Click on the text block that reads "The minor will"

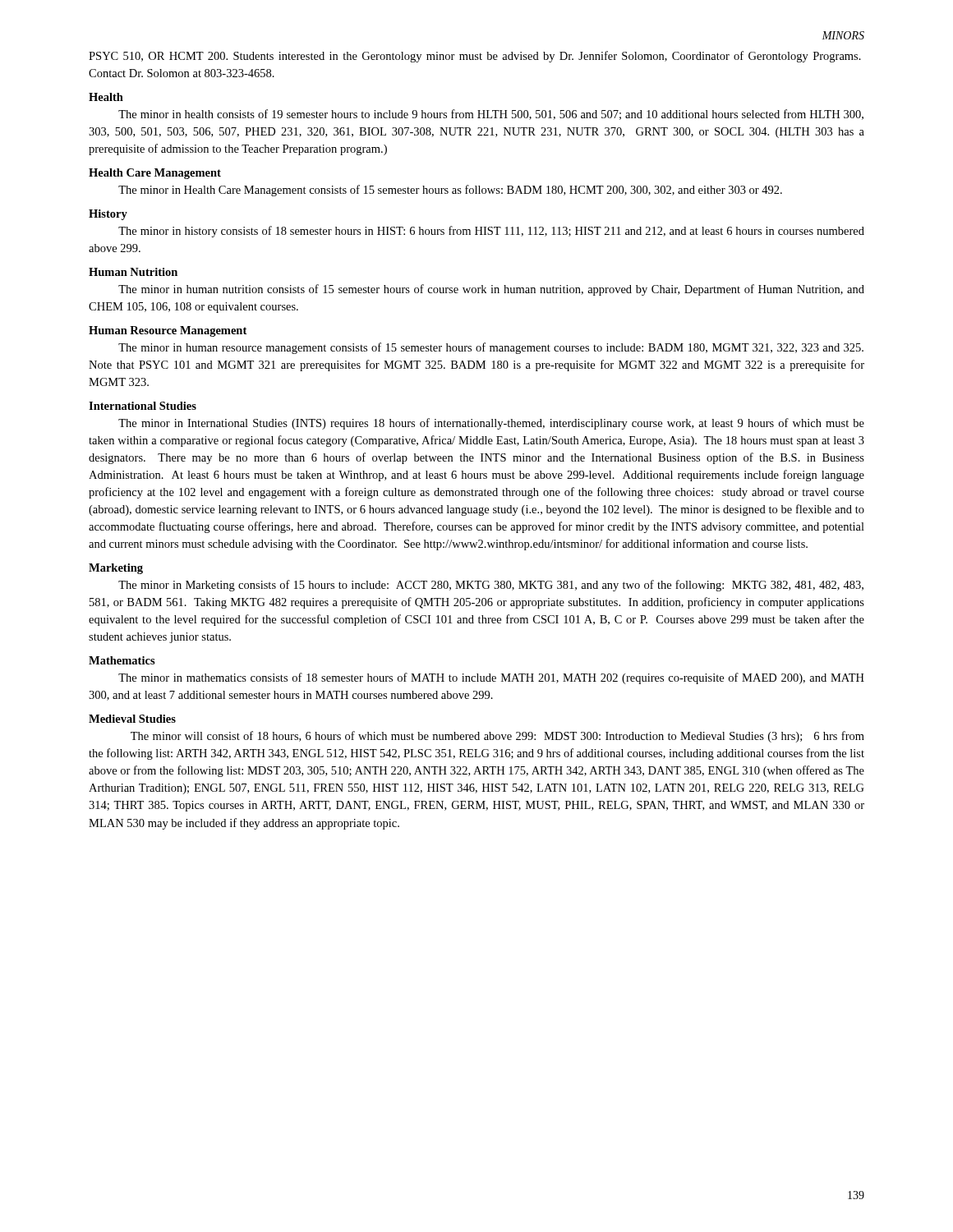tap(476, 779)
